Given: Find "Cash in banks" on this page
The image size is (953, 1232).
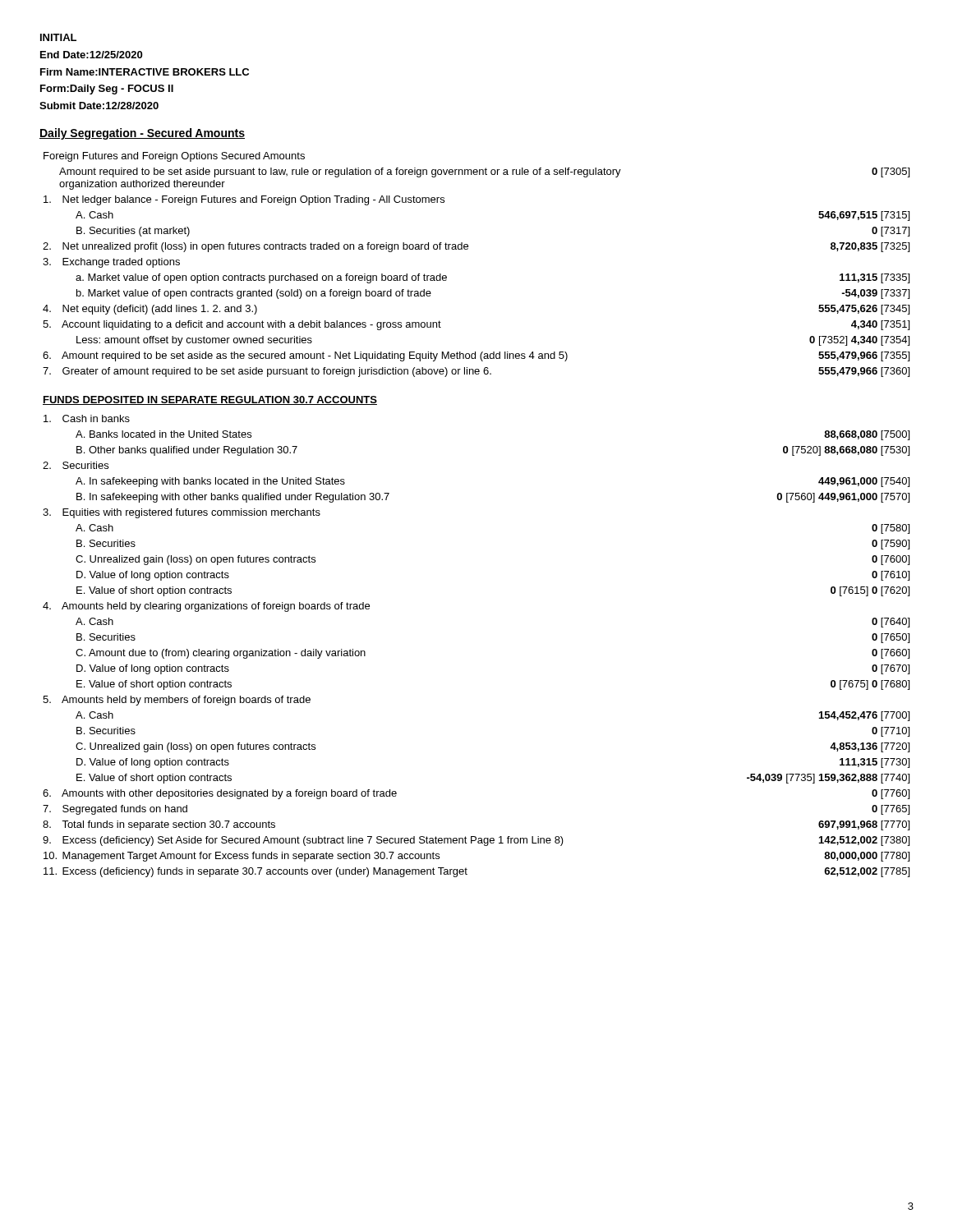Looking at the screenshot, I should click(86, 419).
